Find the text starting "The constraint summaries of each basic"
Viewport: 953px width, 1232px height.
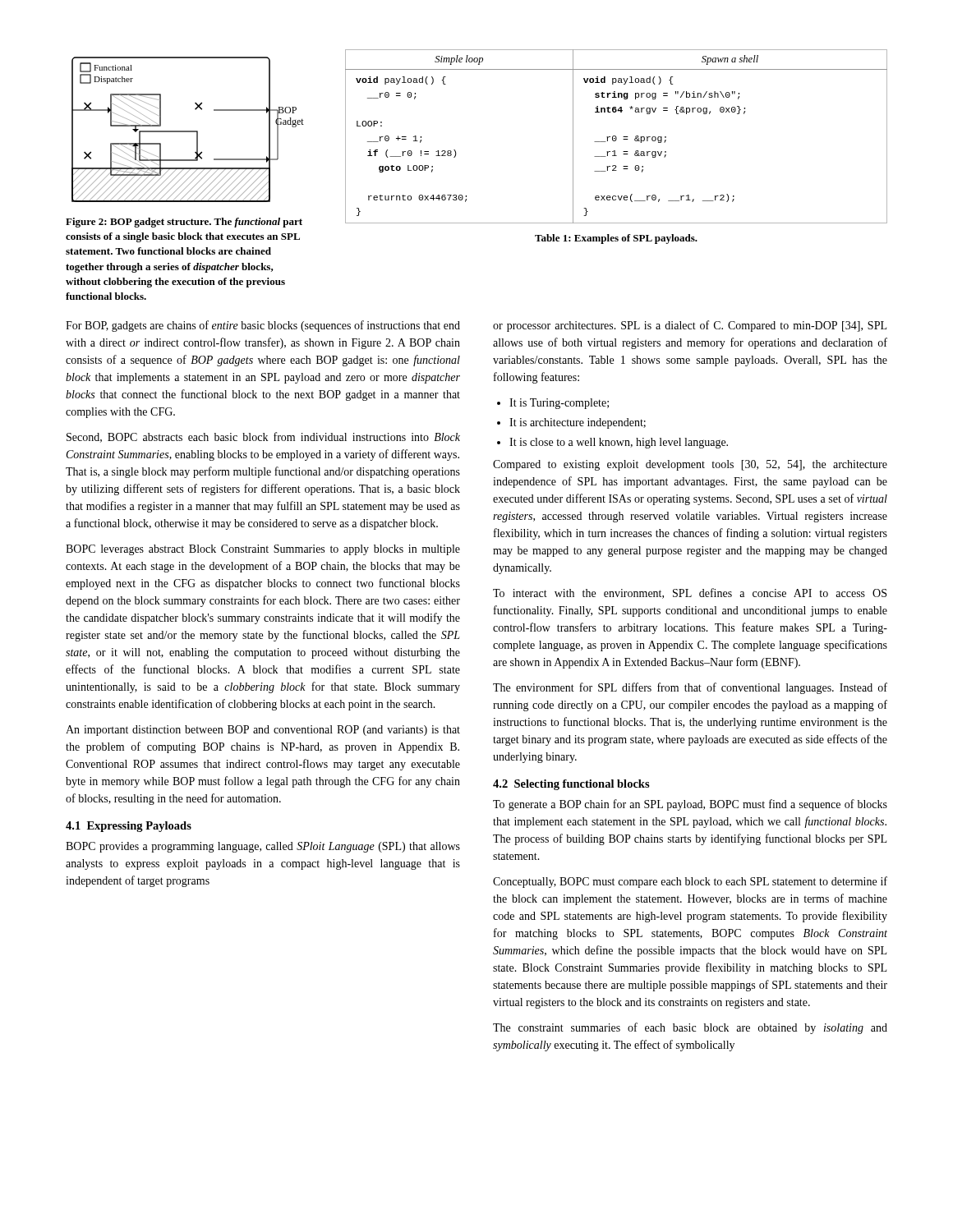click(690, 1037)
